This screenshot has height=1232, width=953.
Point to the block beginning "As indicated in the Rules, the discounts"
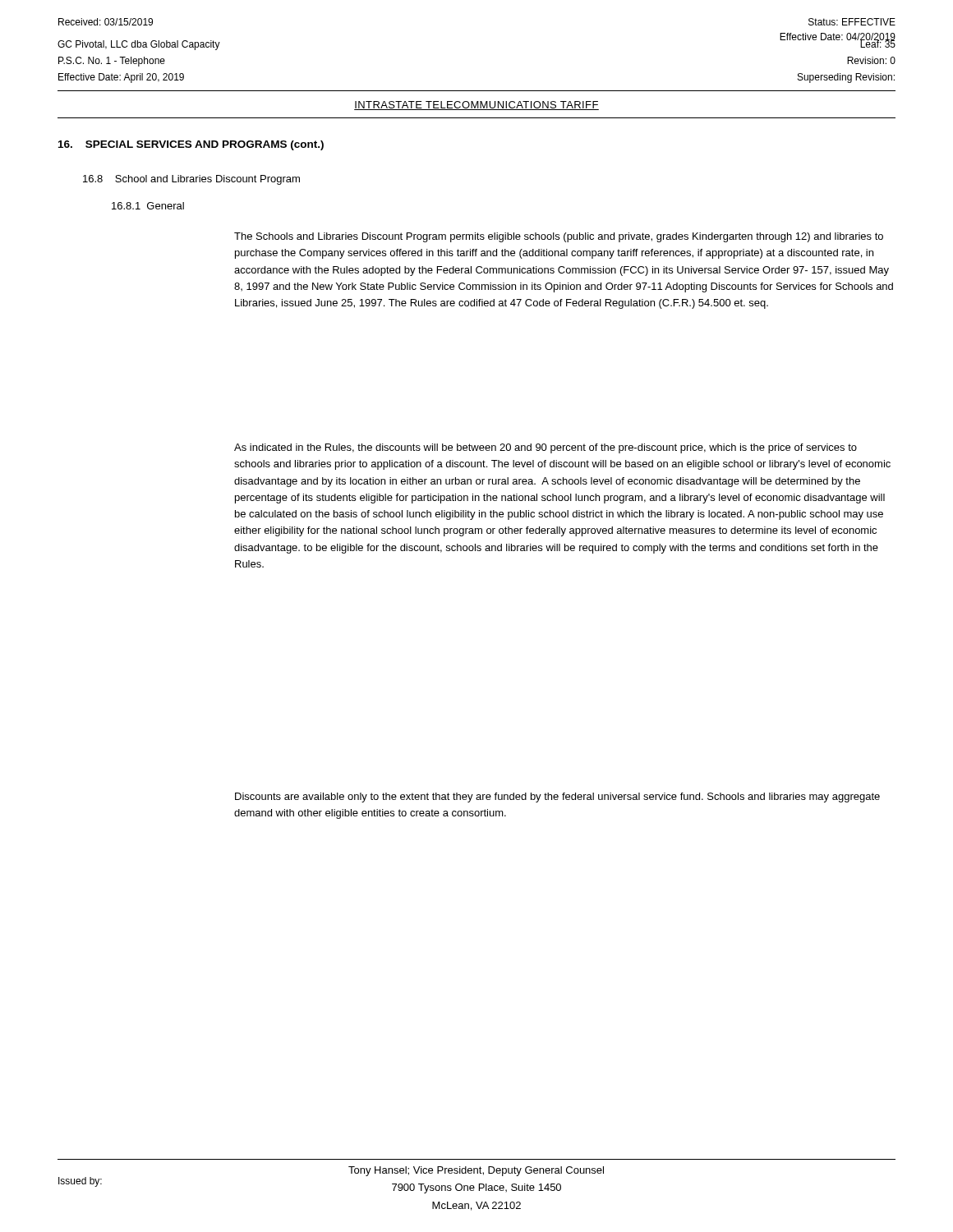pyautogui.click(x=562, y=505)
